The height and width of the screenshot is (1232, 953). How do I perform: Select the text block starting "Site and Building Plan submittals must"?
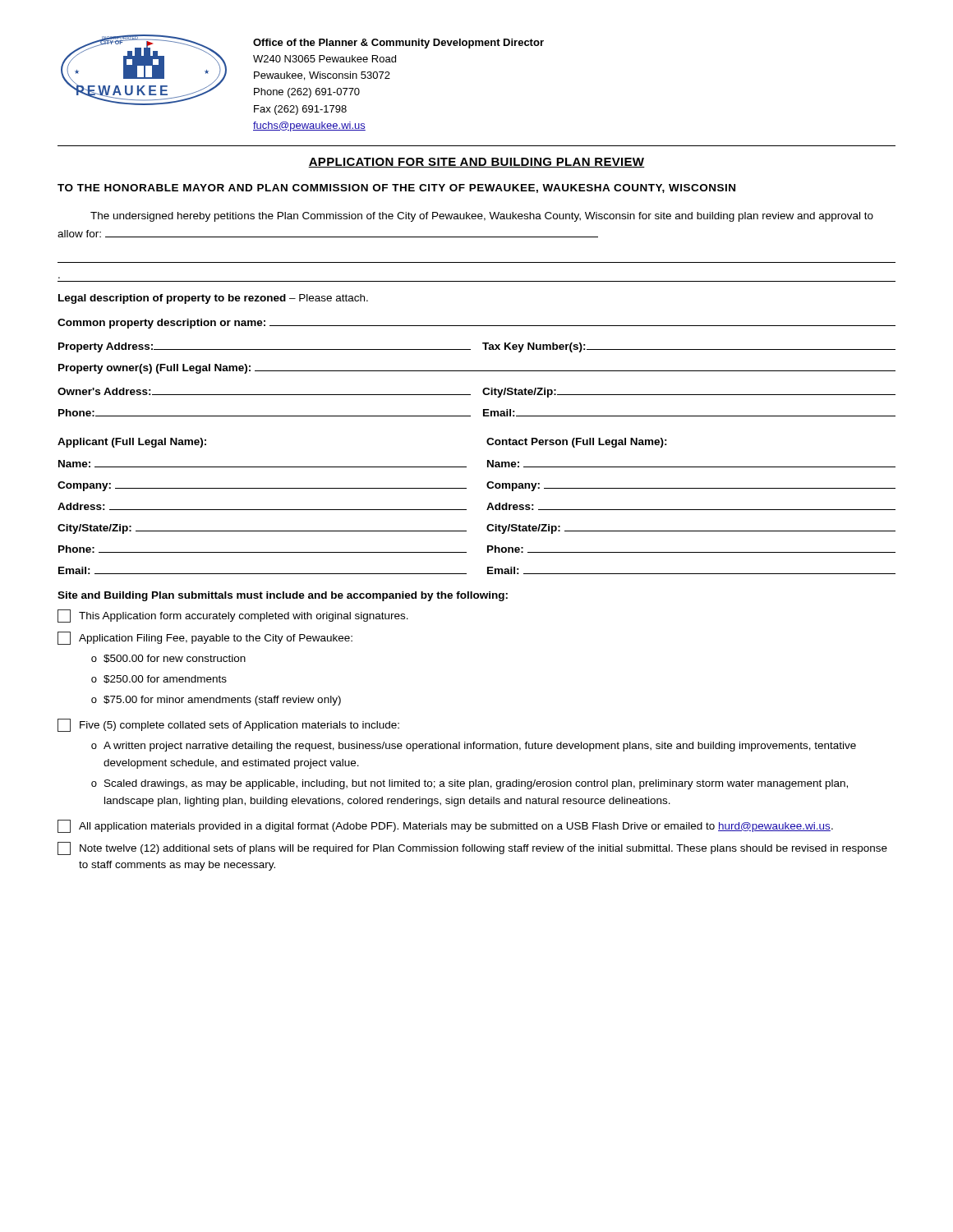283,595
